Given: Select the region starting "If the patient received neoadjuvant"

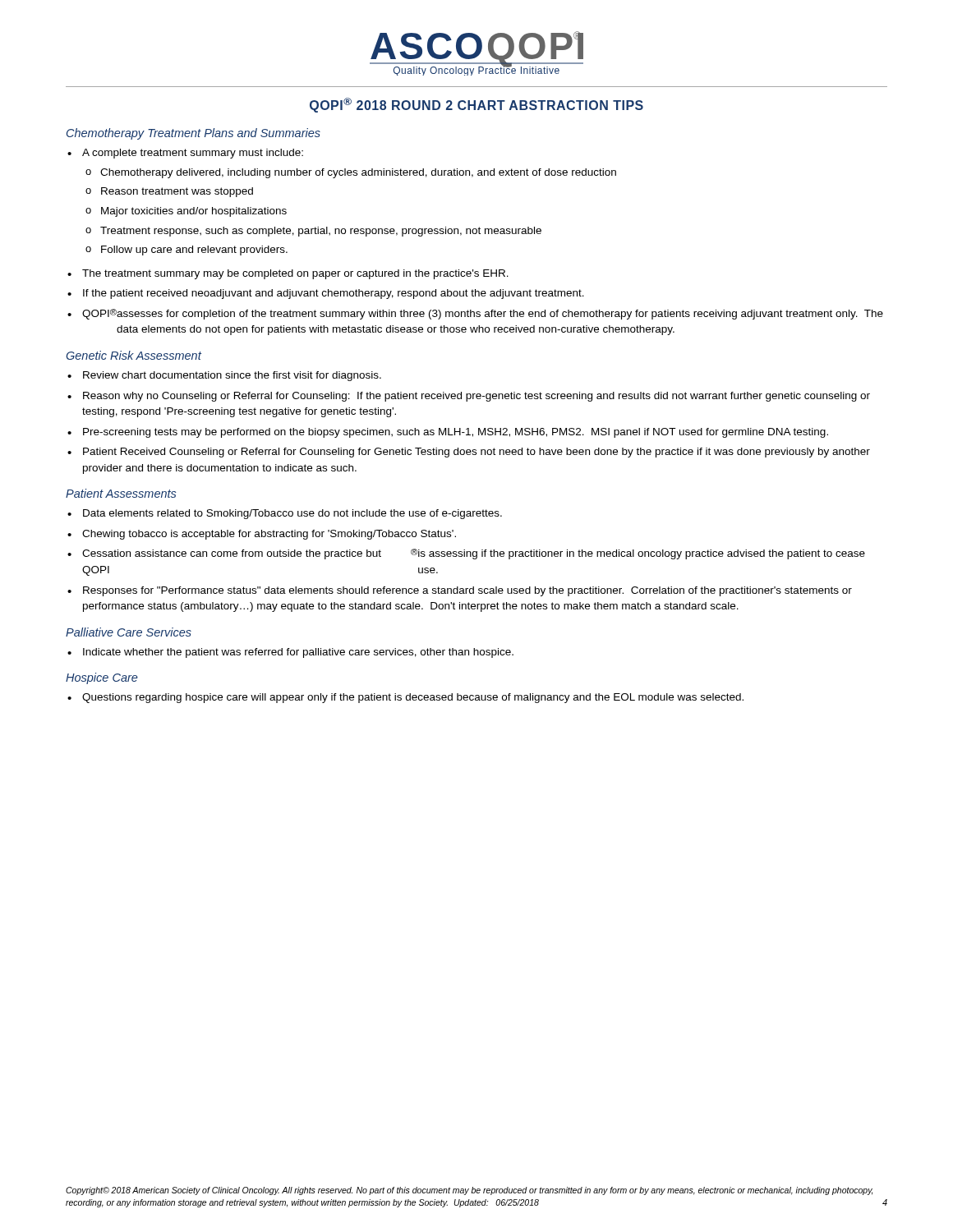Looking at the screenshot, I should [333, 293].
